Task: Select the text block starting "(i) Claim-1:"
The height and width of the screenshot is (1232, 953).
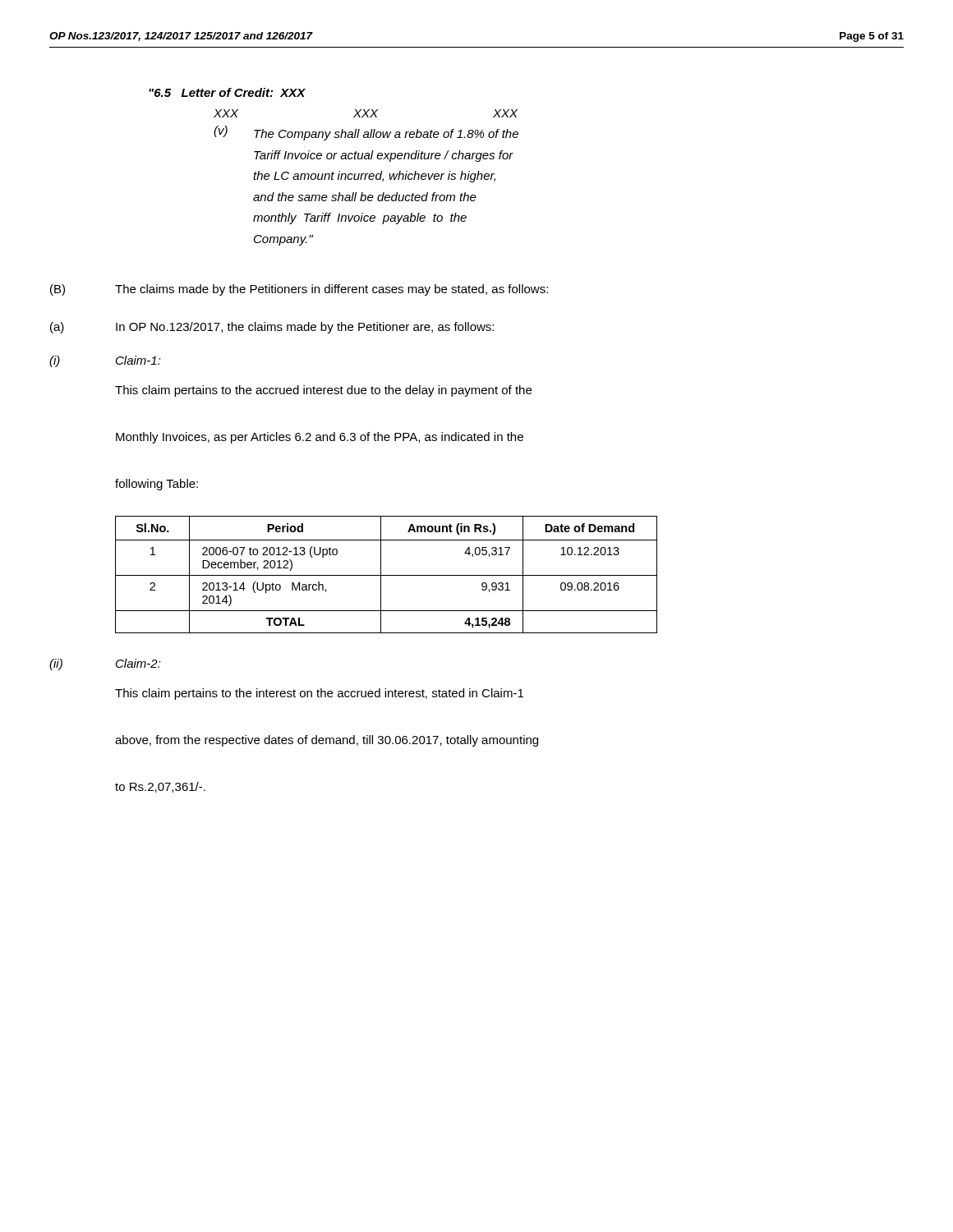Action: 55,361
